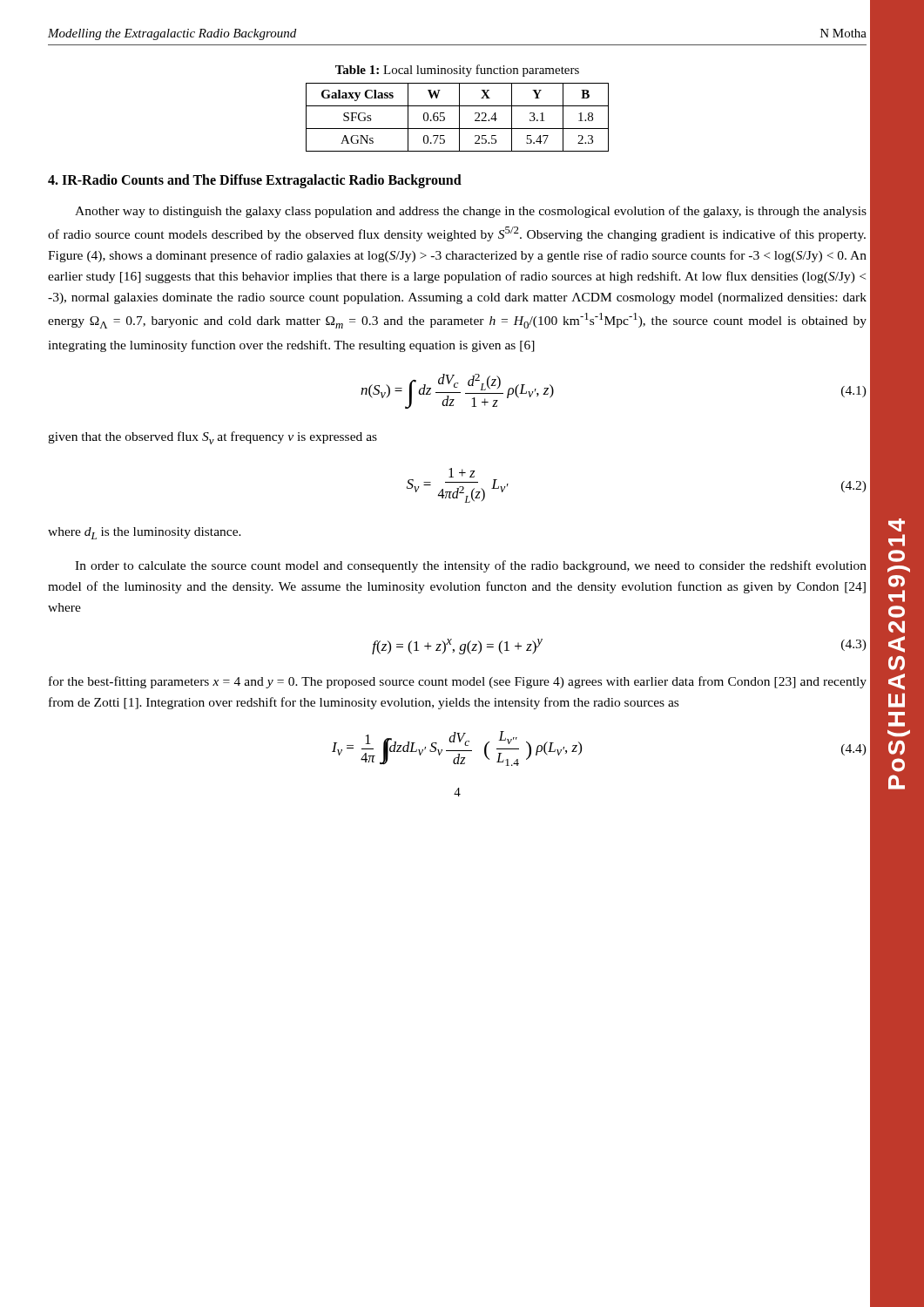Image resolution: width=924 pixels, height=1307 pixels.
Task: Where is the formula that starts "Sν = 1 + z 4πd2L(z) Lν′"?
Action: (x=462, y=473)
